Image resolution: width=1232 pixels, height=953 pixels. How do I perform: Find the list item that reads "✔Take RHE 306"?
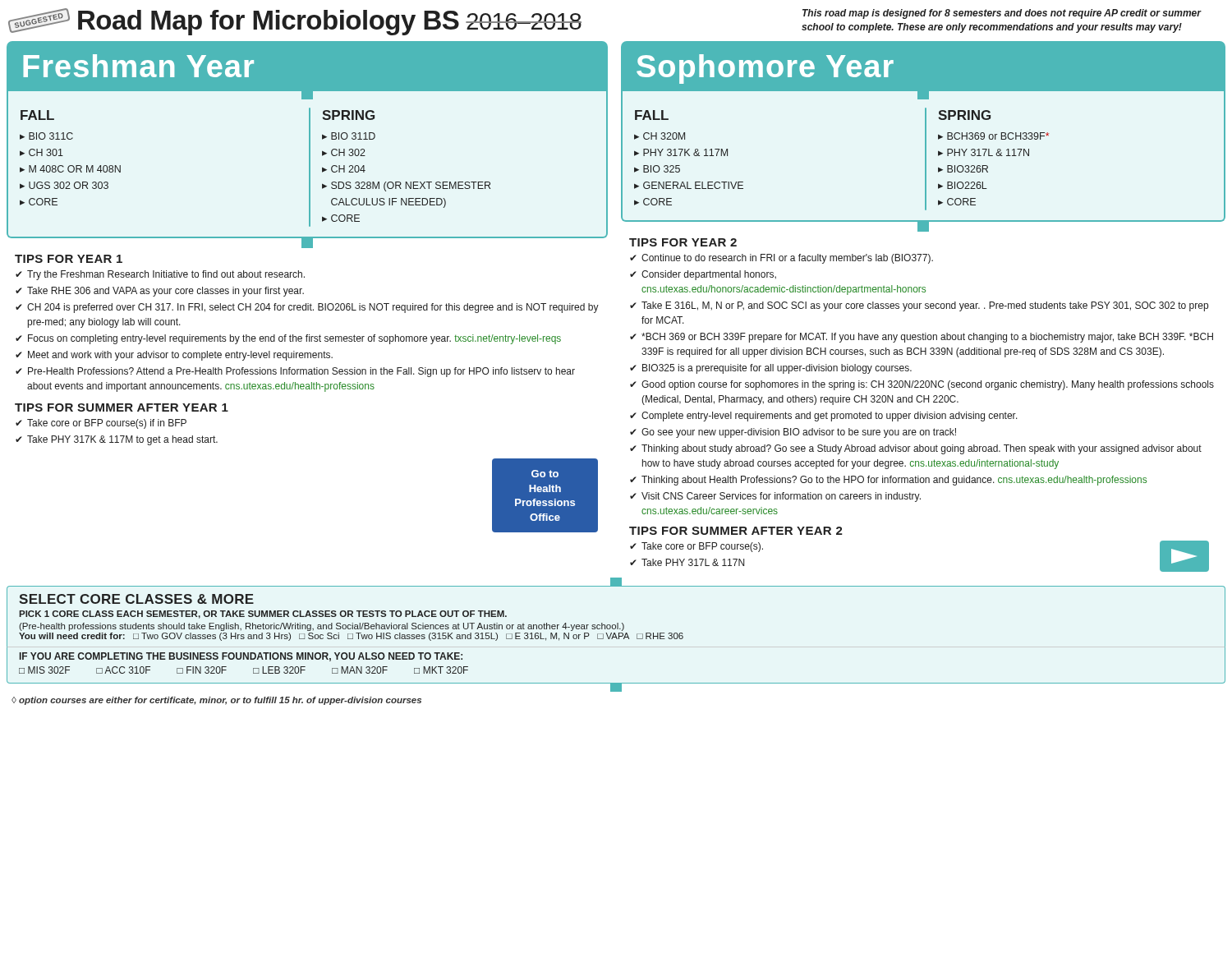(160, 291)
